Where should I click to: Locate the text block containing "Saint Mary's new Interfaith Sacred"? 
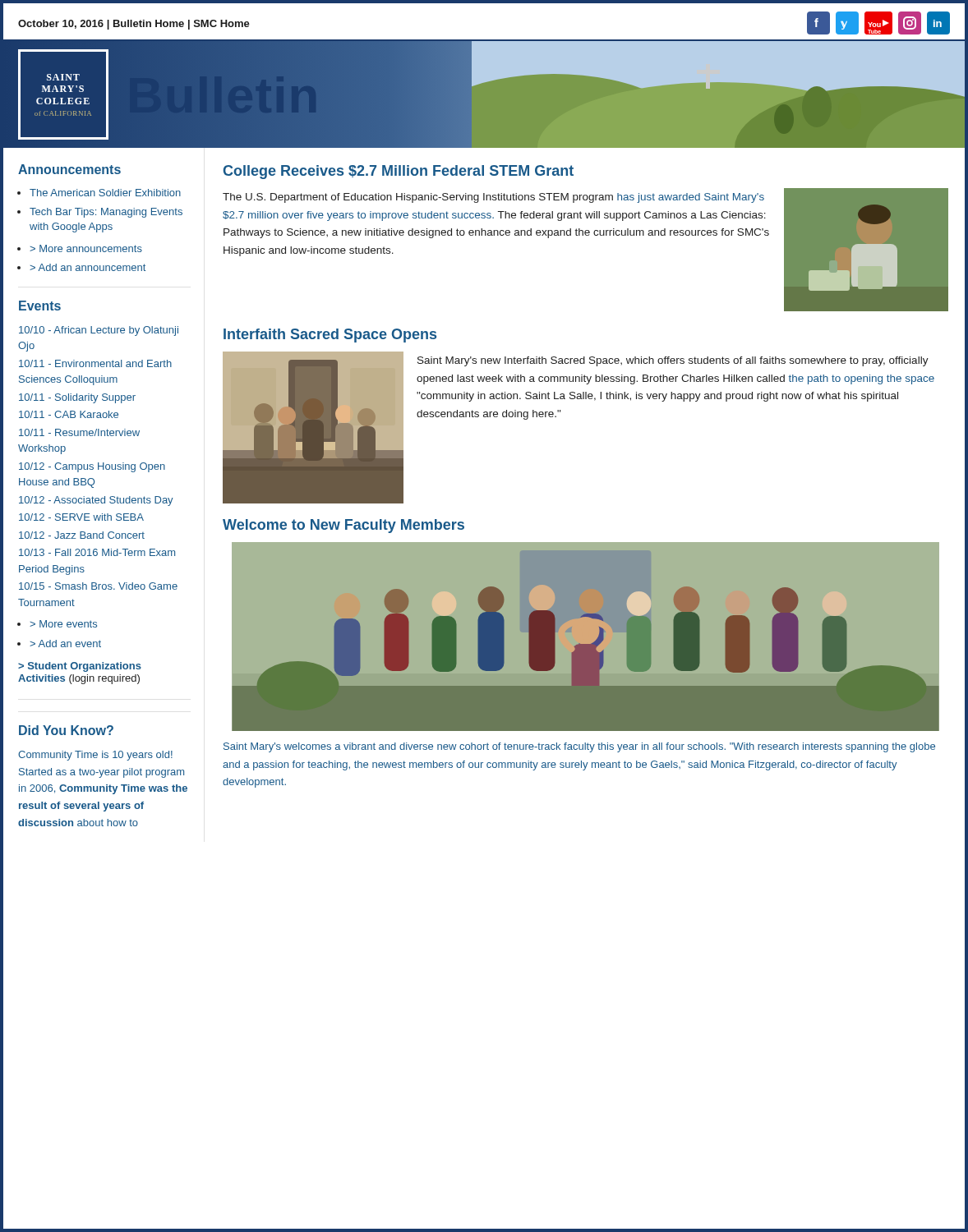pyautogui.click(x=682, y=387)
